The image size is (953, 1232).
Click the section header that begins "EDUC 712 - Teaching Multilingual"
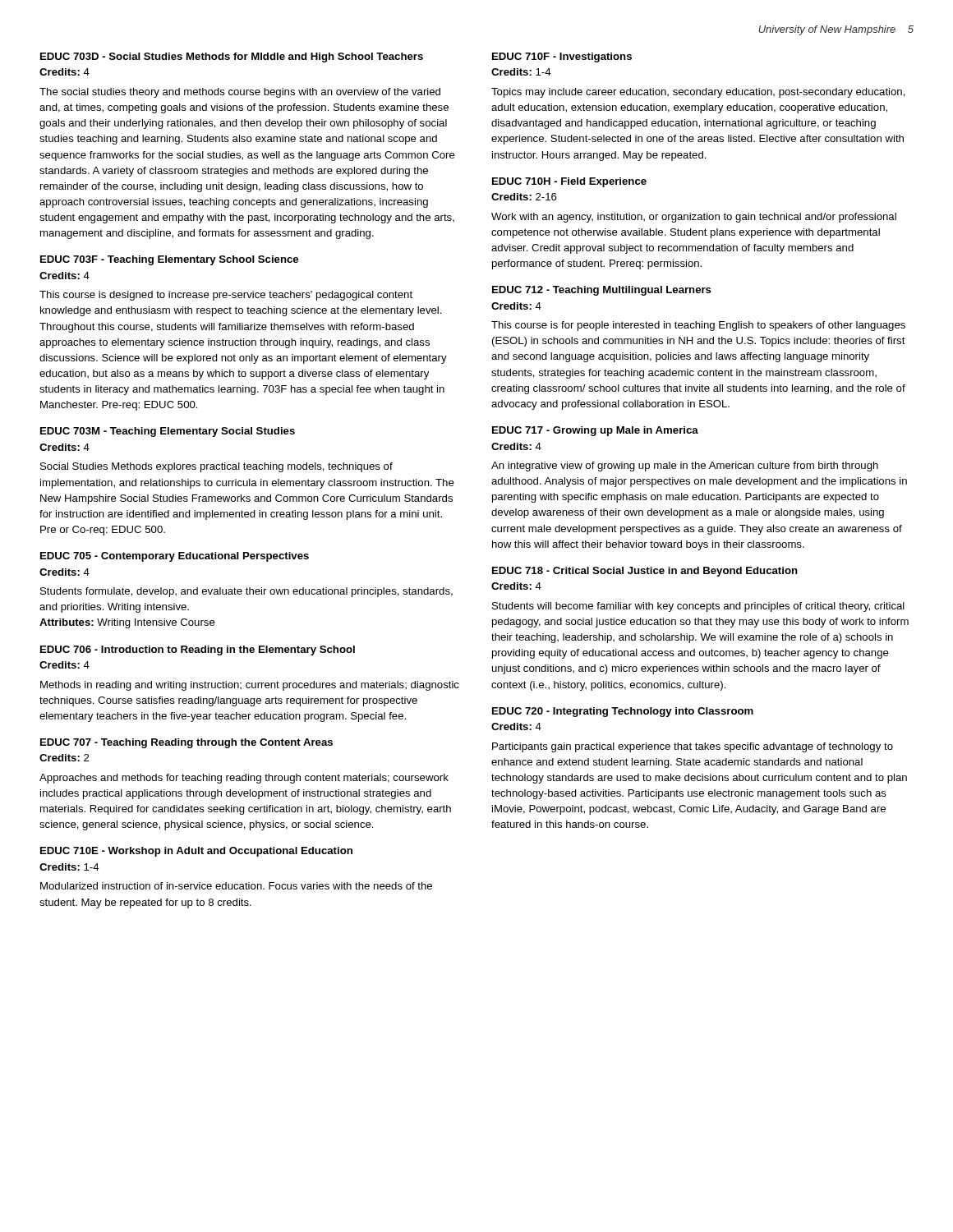tap(702, 347)
